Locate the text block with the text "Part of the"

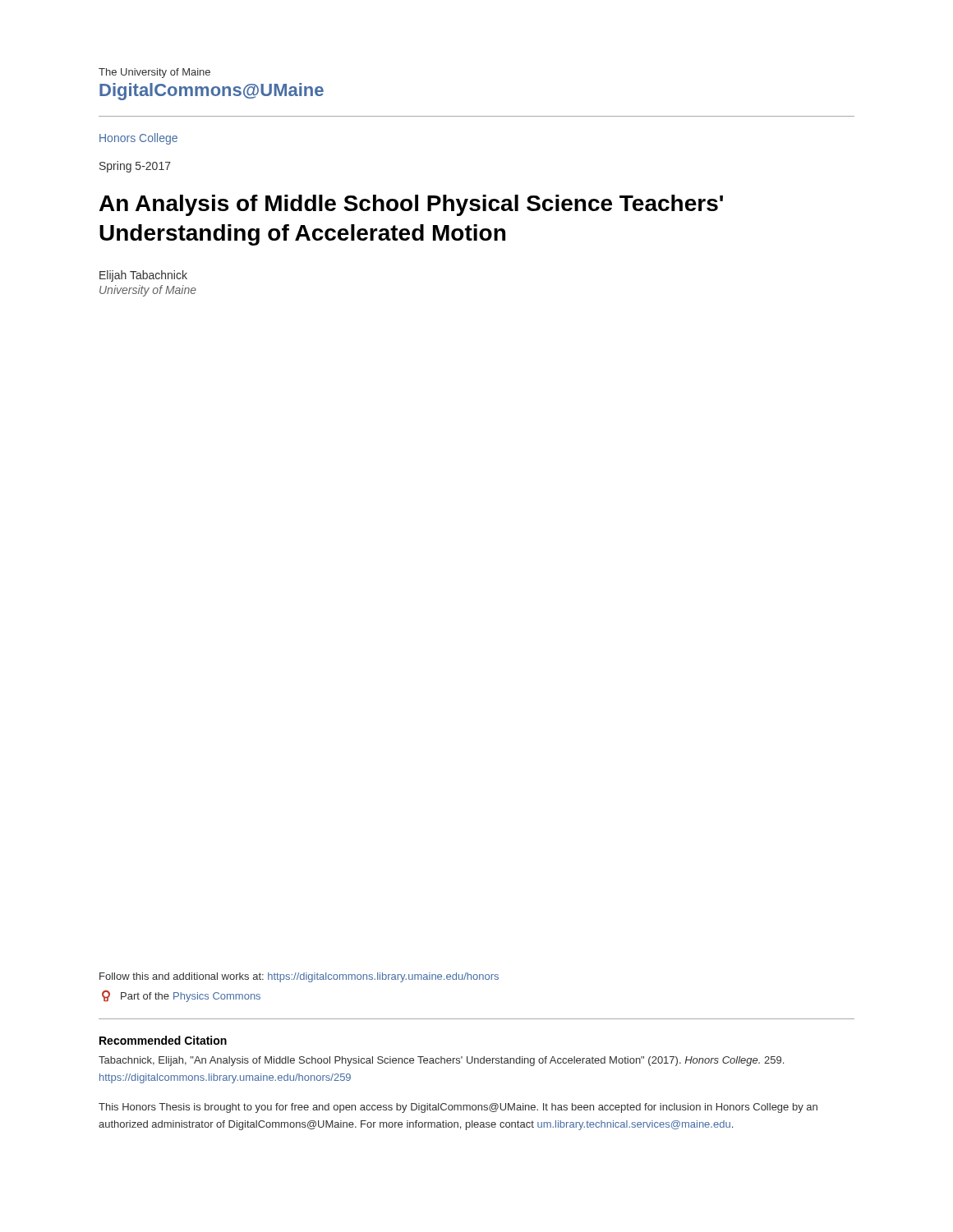(180, 996)
